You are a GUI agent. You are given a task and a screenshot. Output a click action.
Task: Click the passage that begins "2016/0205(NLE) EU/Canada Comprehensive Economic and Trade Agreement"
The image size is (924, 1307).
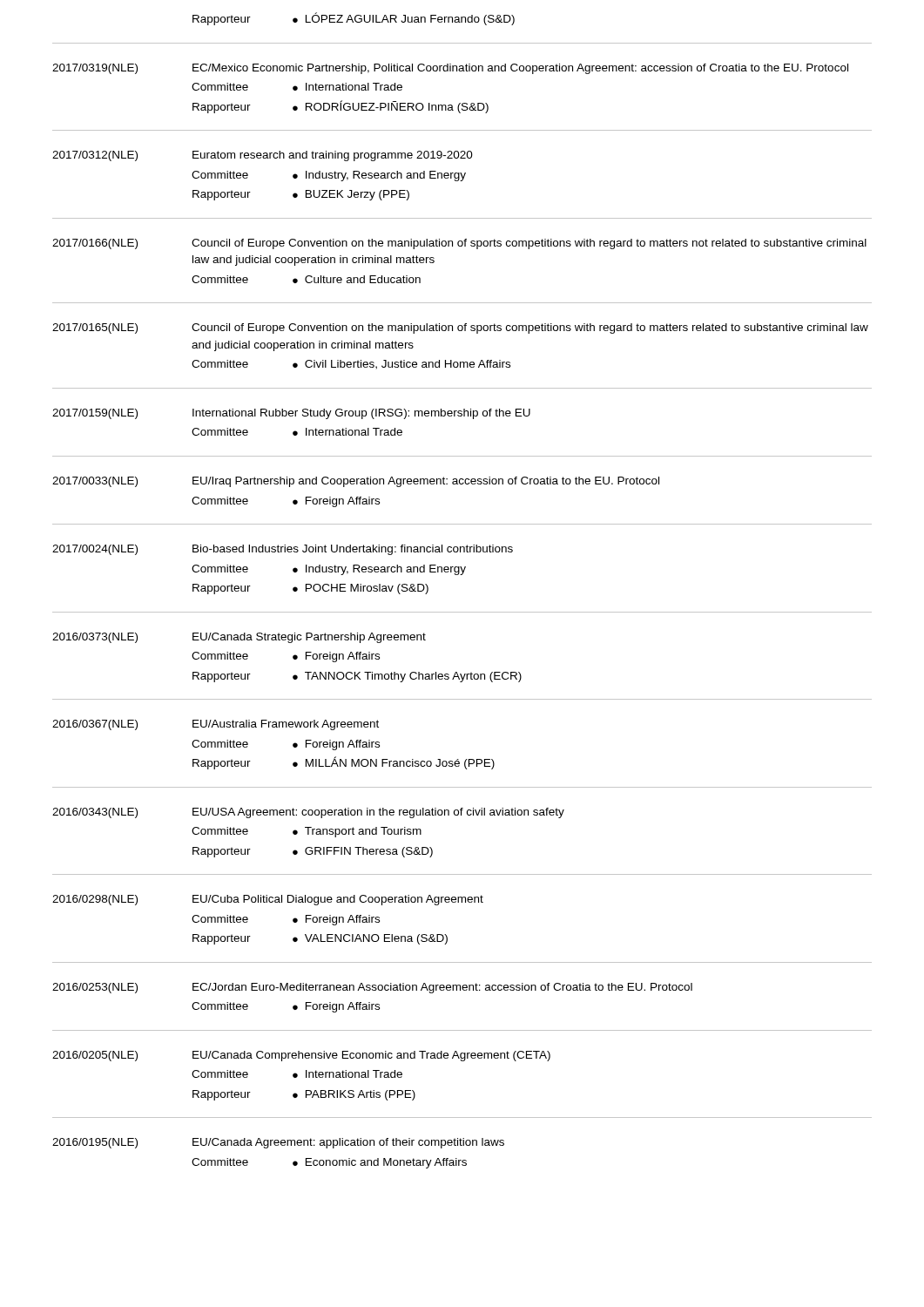pos(301,1056)
